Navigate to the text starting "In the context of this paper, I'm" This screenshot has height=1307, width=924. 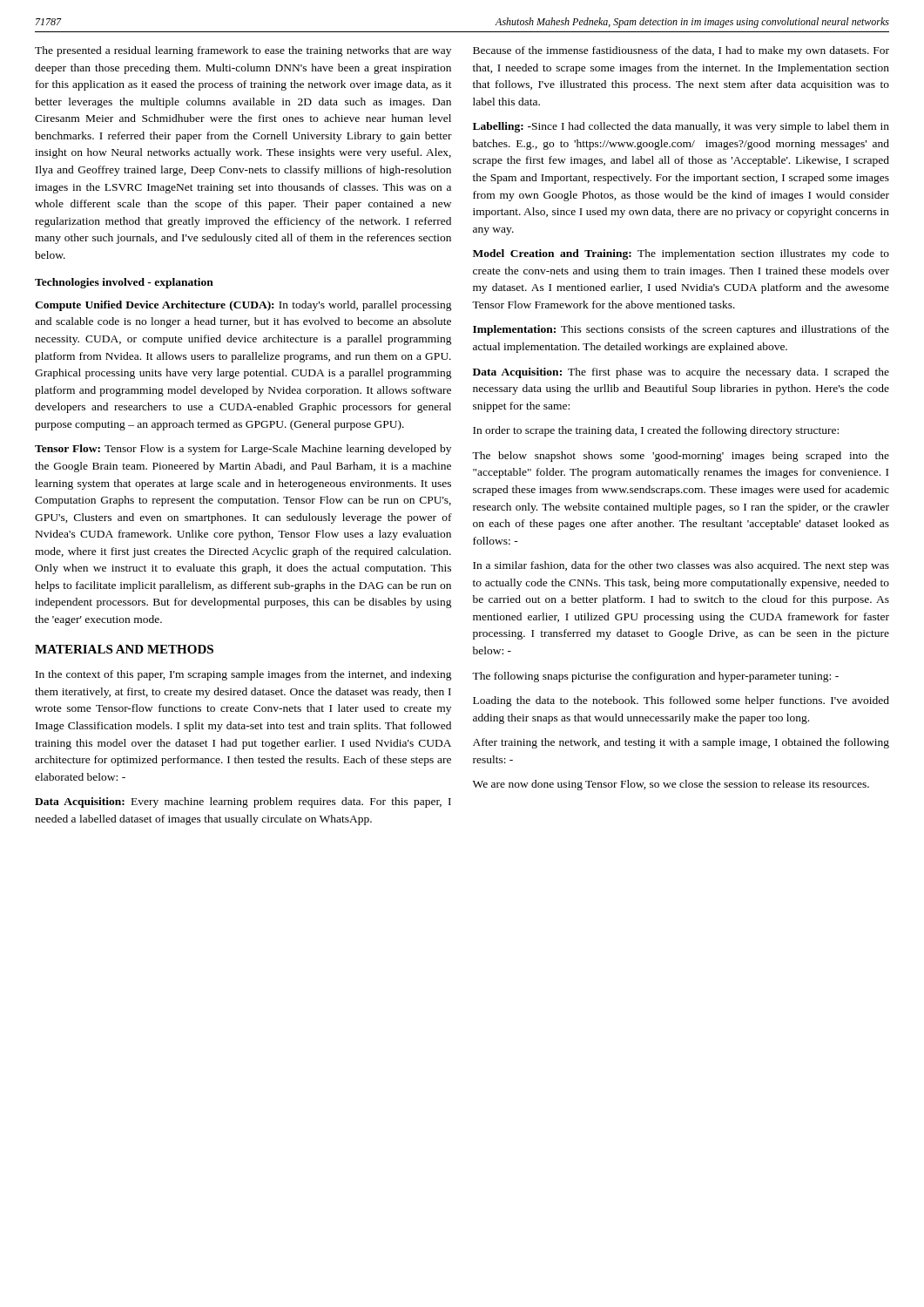243,726
